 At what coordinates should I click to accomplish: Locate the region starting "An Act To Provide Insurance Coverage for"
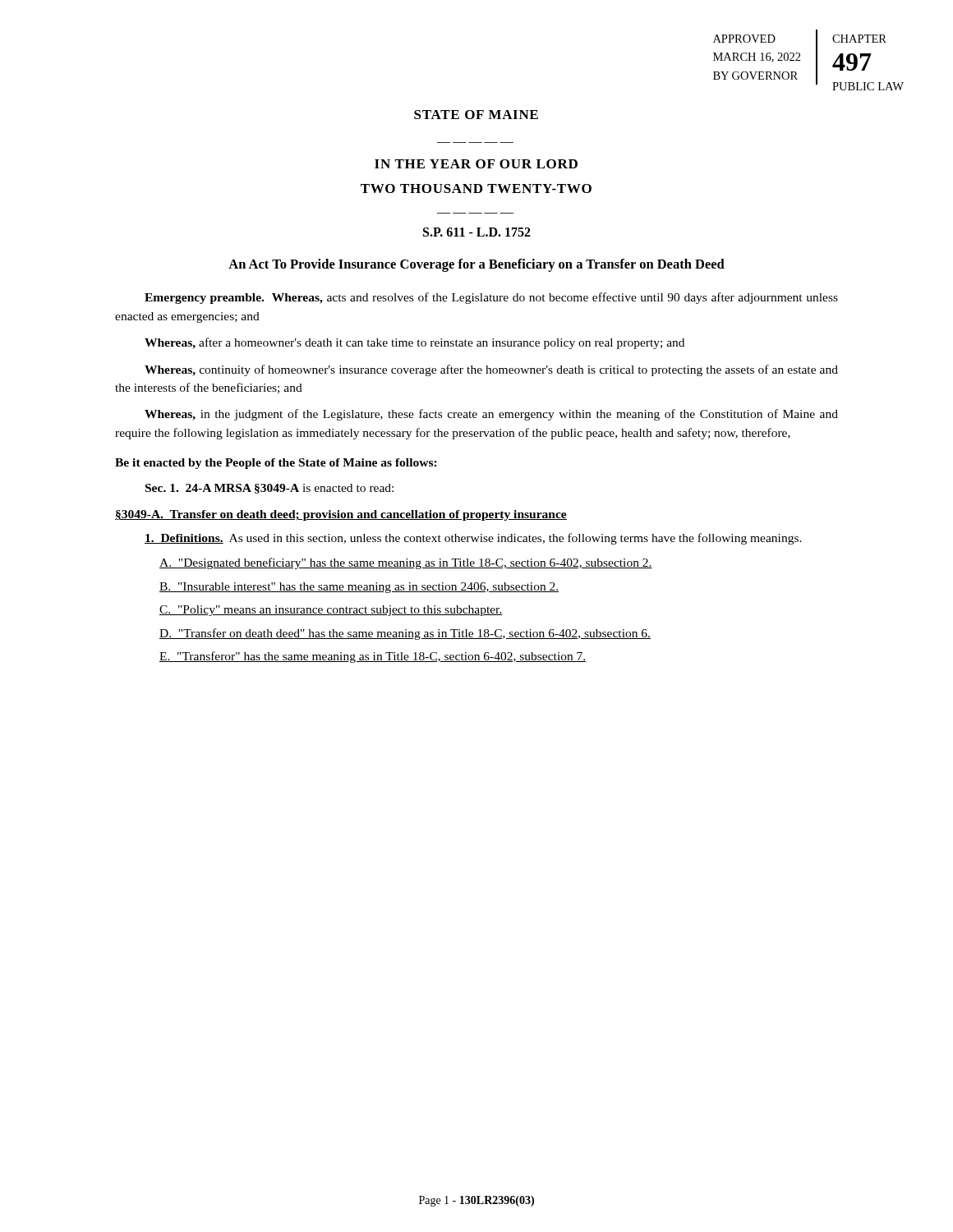(476, 264)
